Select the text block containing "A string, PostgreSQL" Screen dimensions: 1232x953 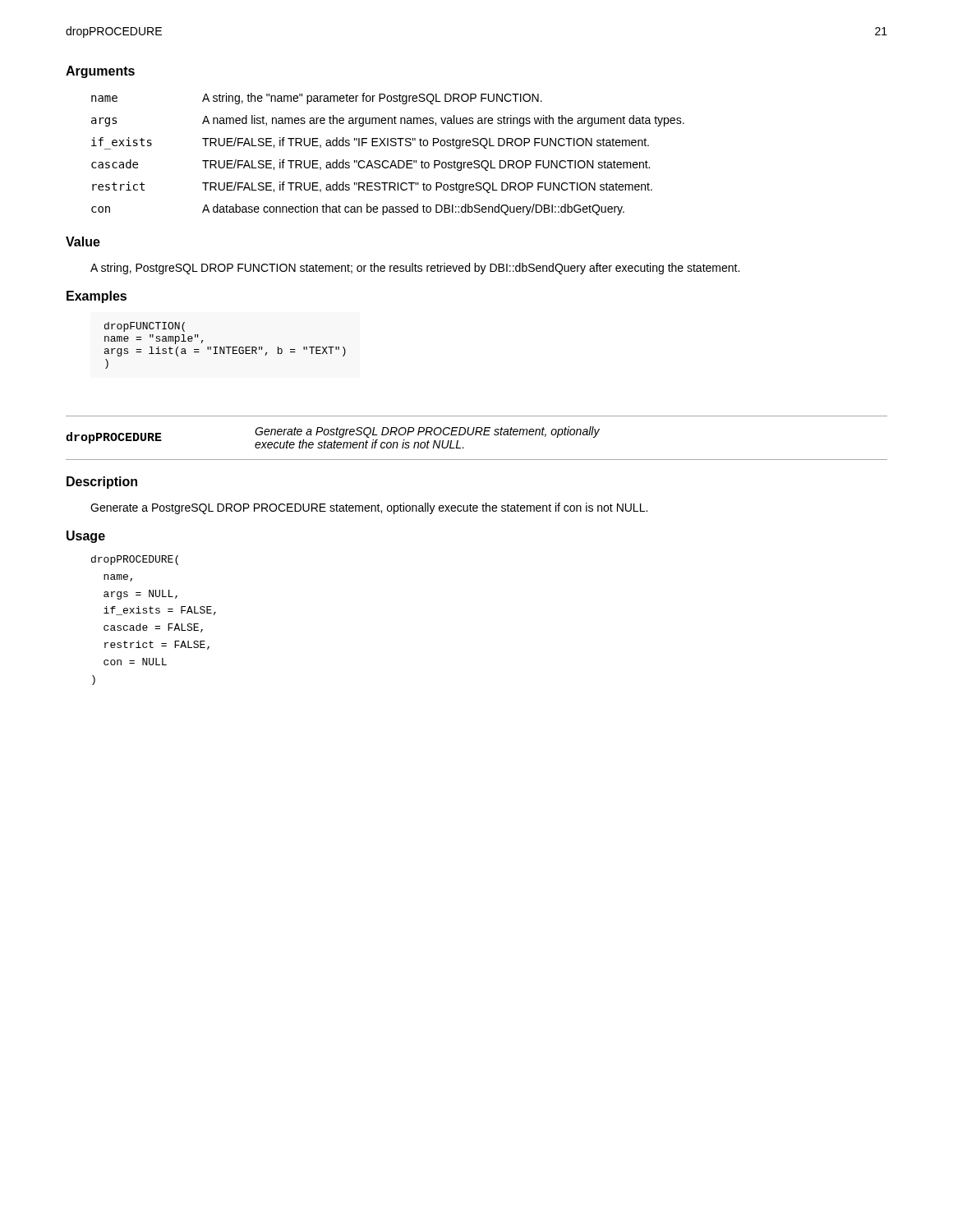(489, 268)
